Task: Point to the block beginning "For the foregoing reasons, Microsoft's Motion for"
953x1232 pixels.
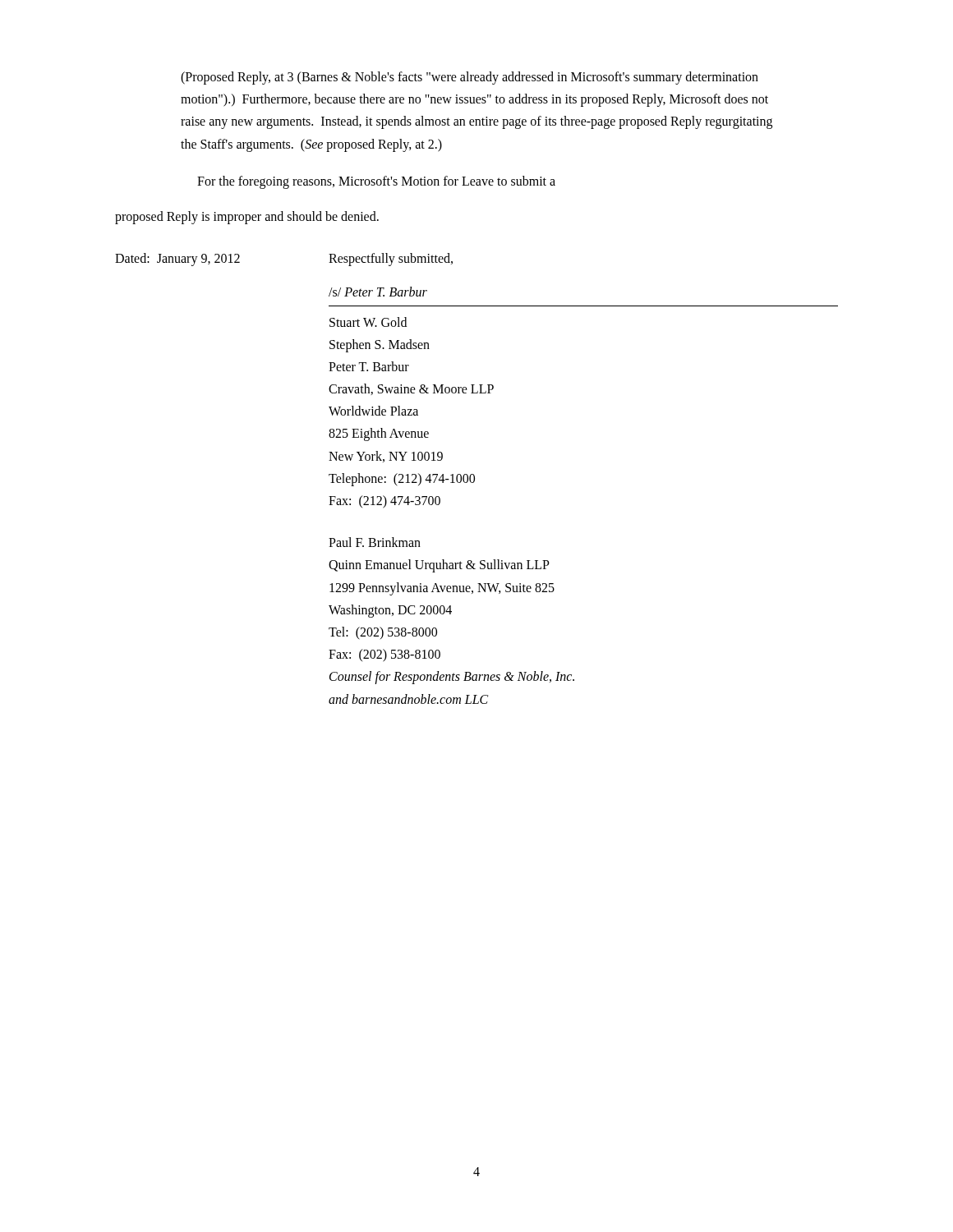Action: pyautogui.click(x=376, y=182)
